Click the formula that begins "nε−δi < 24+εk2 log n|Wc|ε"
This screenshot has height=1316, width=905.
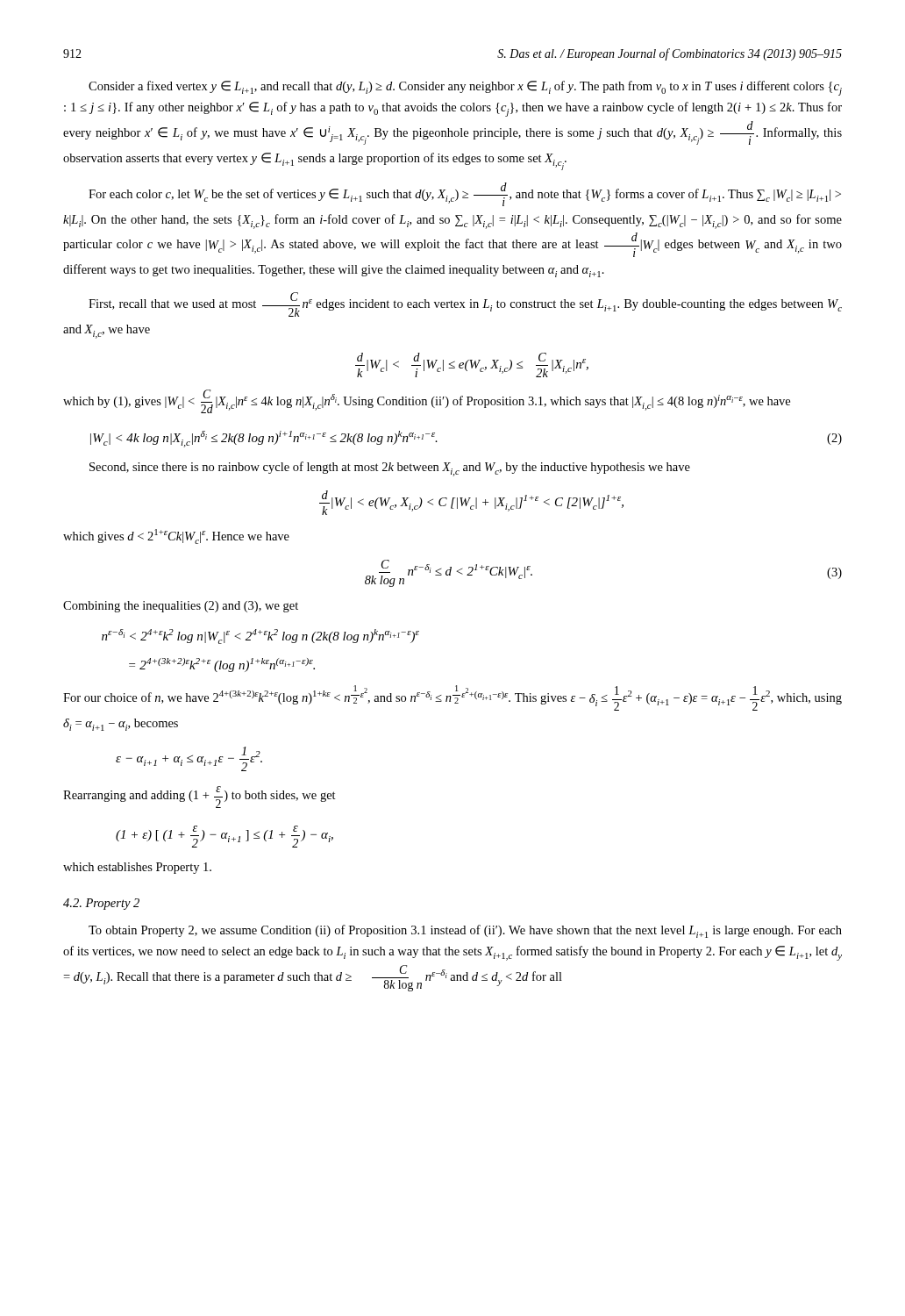[260, 637]
